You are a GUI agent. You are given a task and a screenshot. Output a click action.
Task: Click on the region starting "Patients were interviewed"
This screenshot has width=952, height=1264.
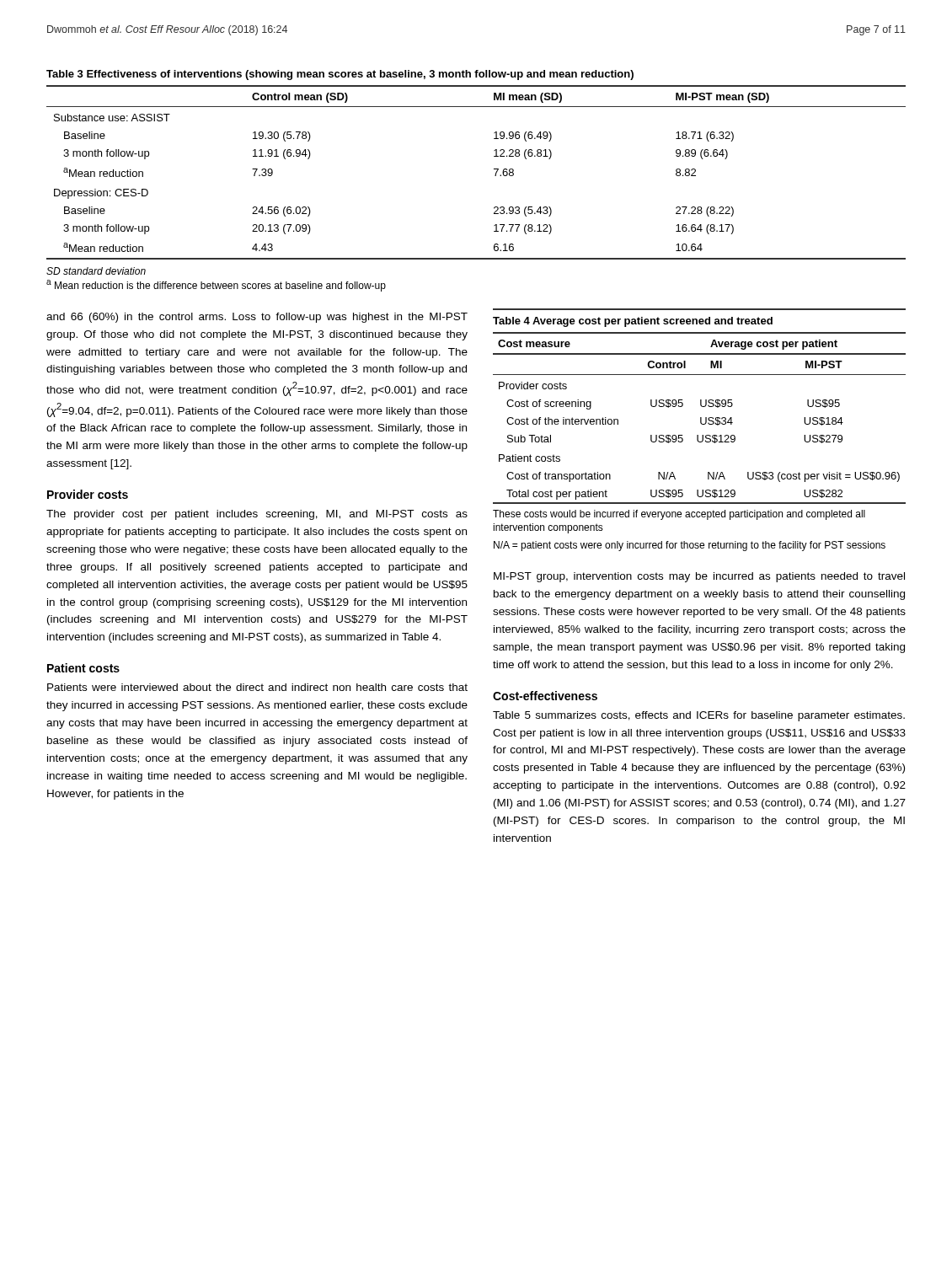pos(257,741)
